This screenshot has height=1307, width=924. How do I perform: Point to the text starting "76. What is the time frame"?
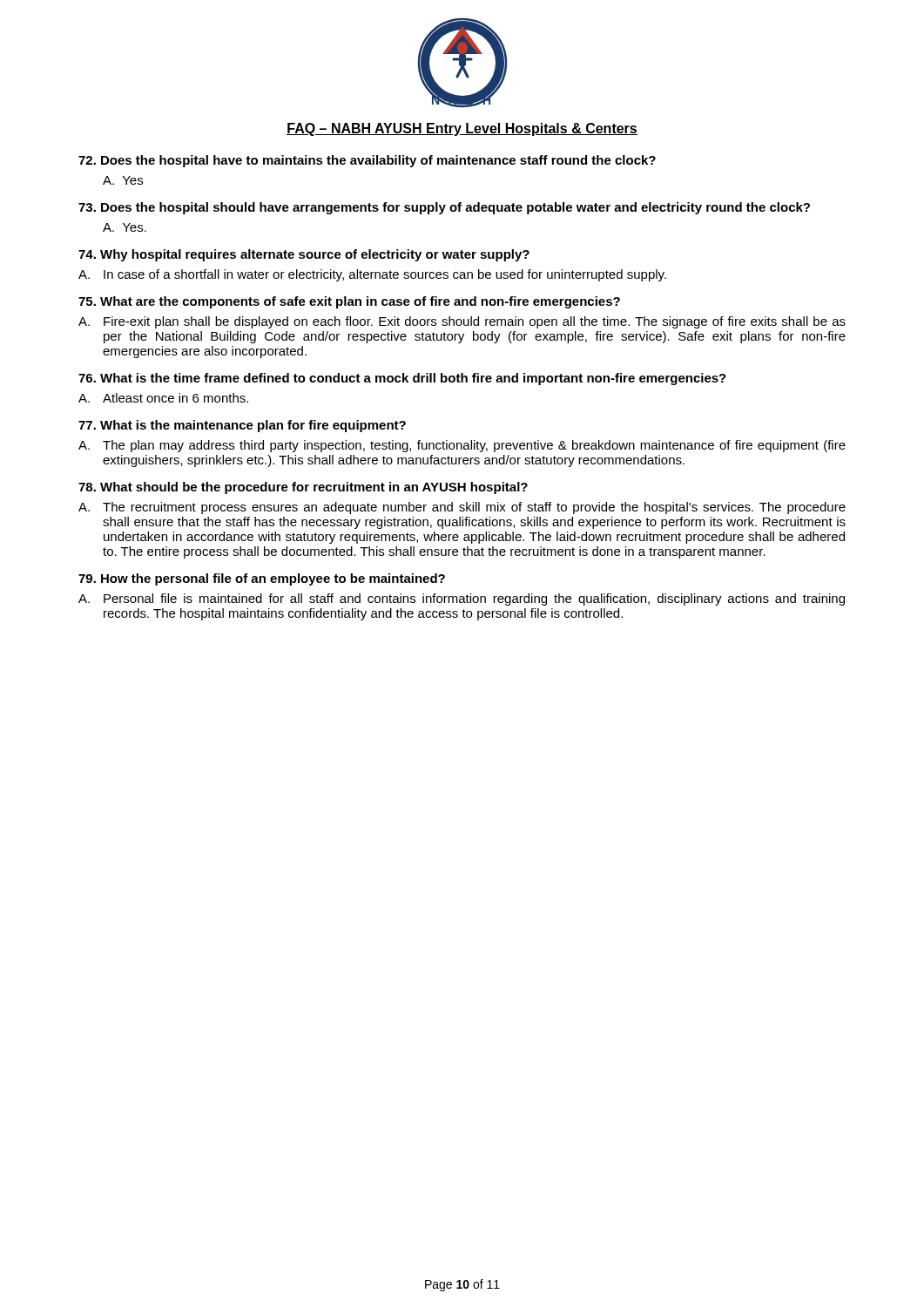click(x=402, y=378)
